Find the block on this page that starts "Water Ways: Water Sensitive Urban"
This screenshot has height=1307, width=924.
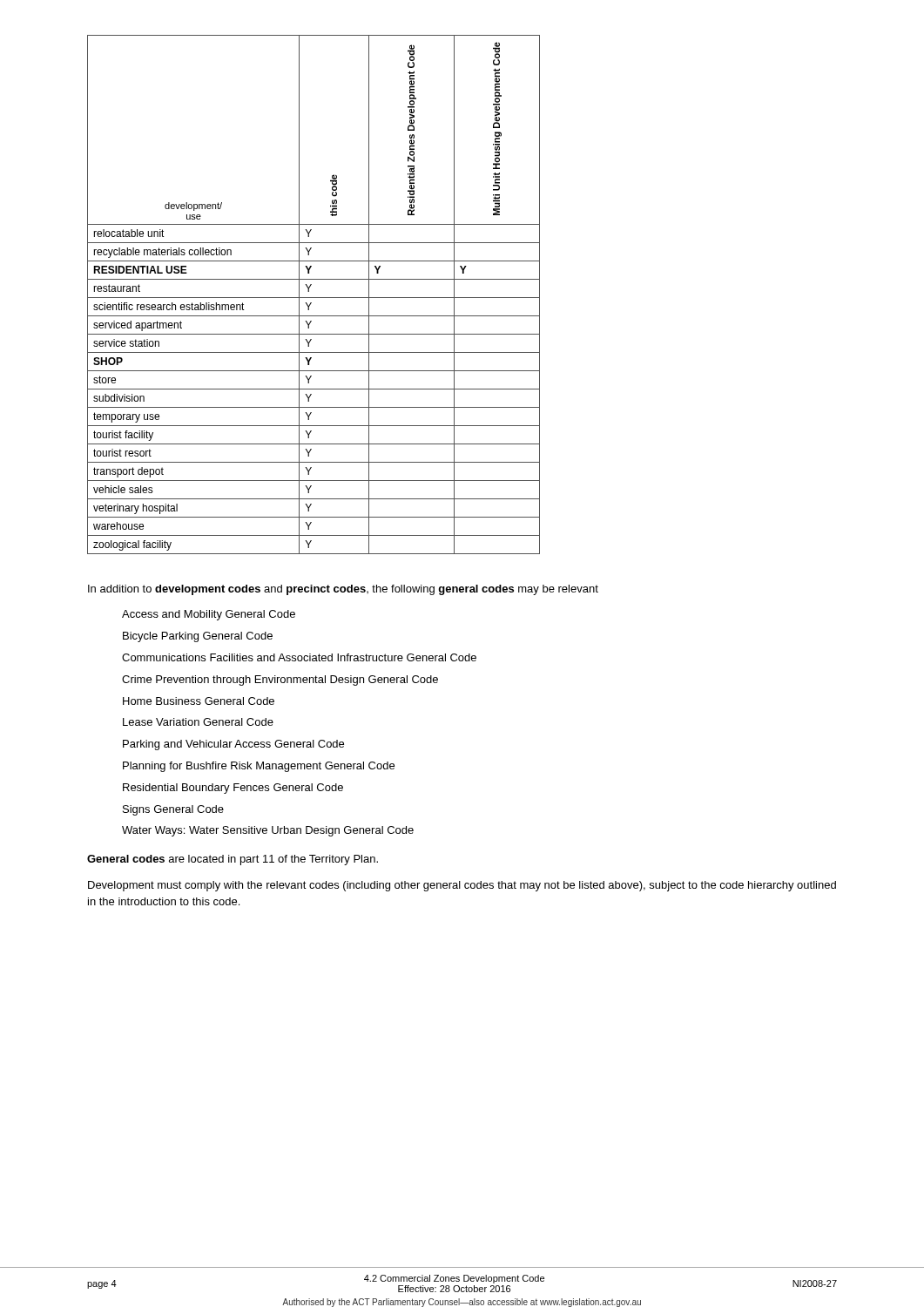pos(268,830)
